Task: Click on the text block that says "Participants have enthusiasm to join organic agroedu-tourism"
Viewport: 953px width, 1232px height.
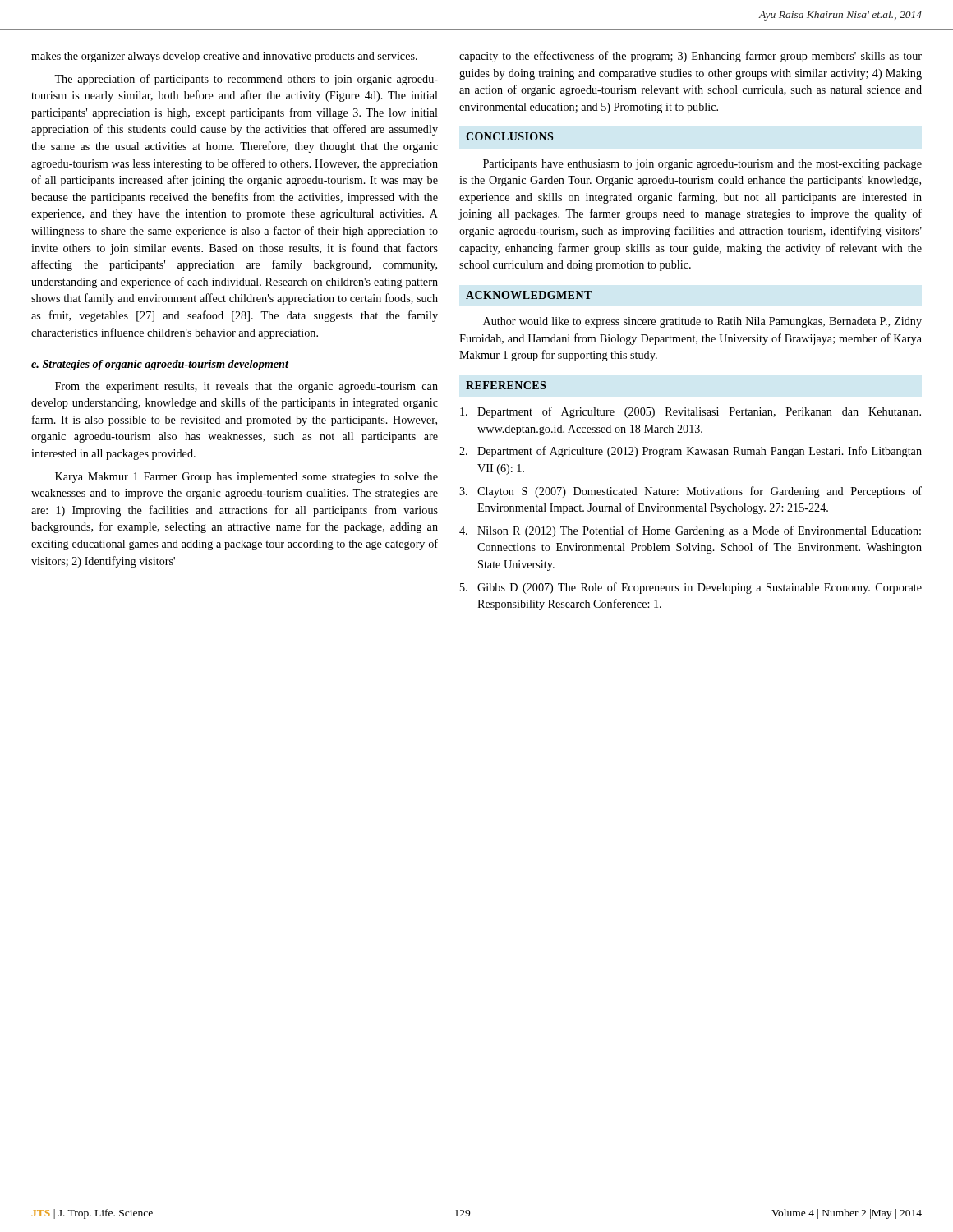Action: pyautogui.click(x=690, y=214)
